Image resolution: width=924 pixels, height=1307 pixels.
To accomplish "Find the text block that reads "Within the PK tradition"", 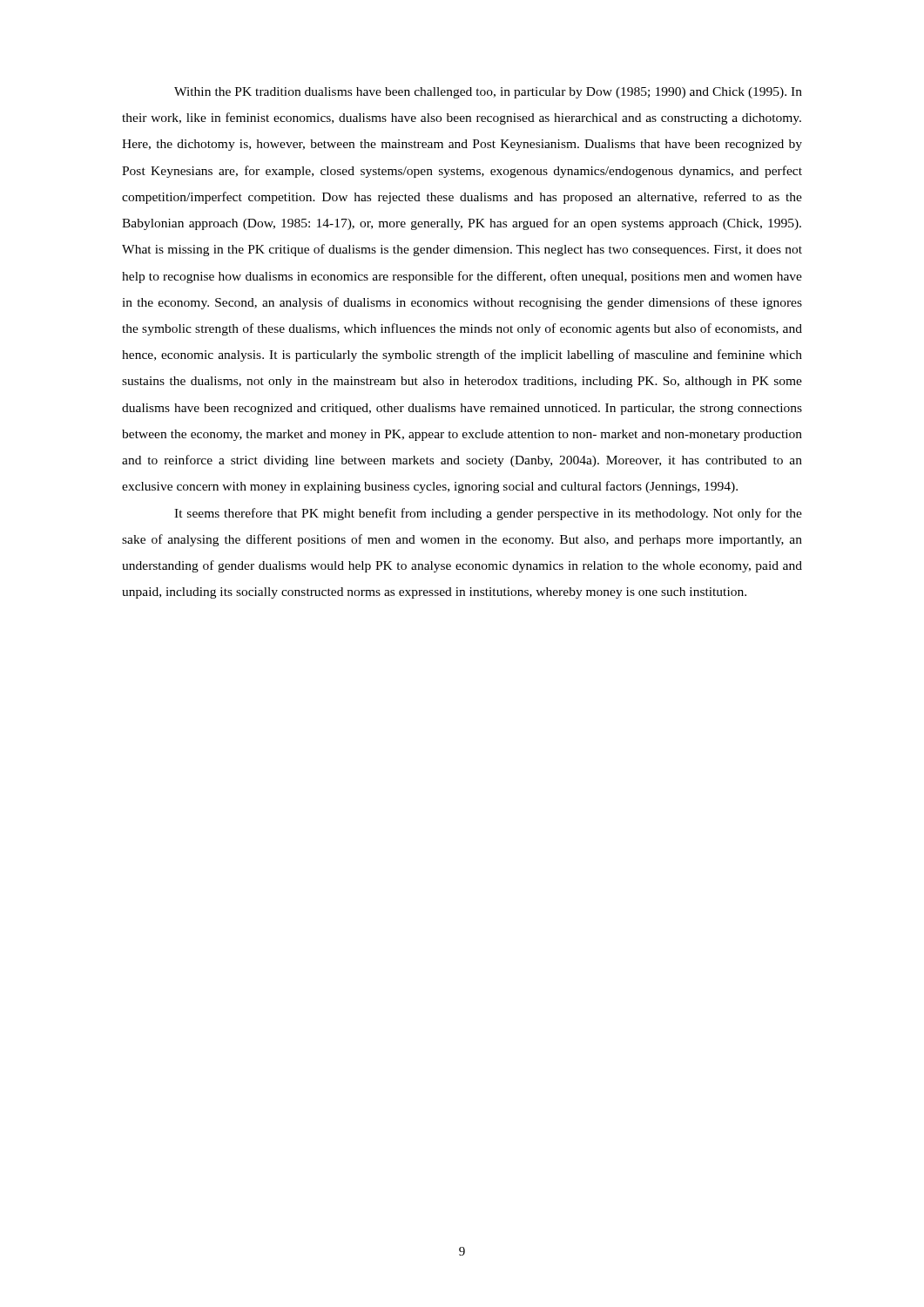I will 462,289.
